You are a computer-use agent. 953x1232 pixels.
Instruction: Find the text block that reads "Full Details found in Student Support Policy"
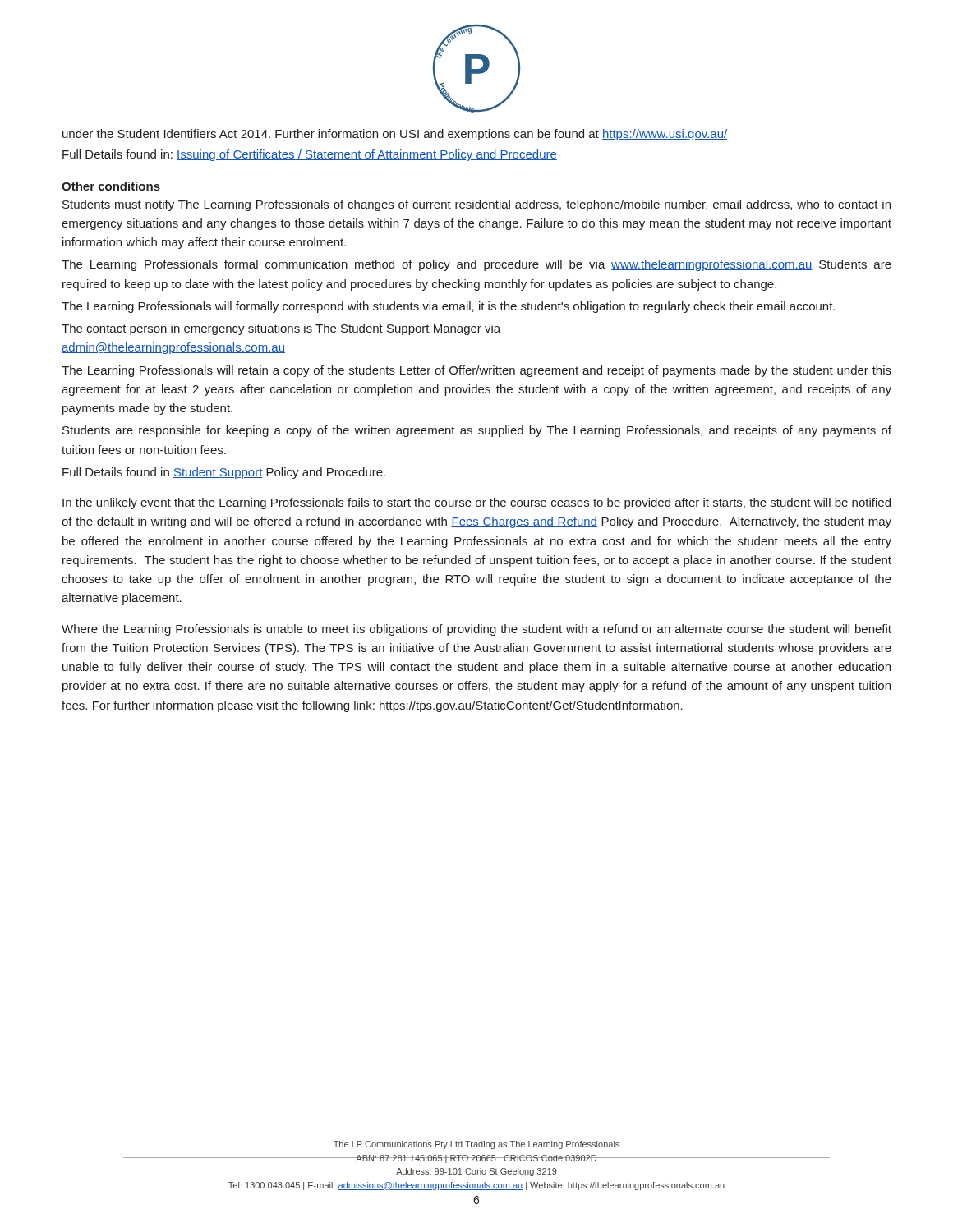224,472
